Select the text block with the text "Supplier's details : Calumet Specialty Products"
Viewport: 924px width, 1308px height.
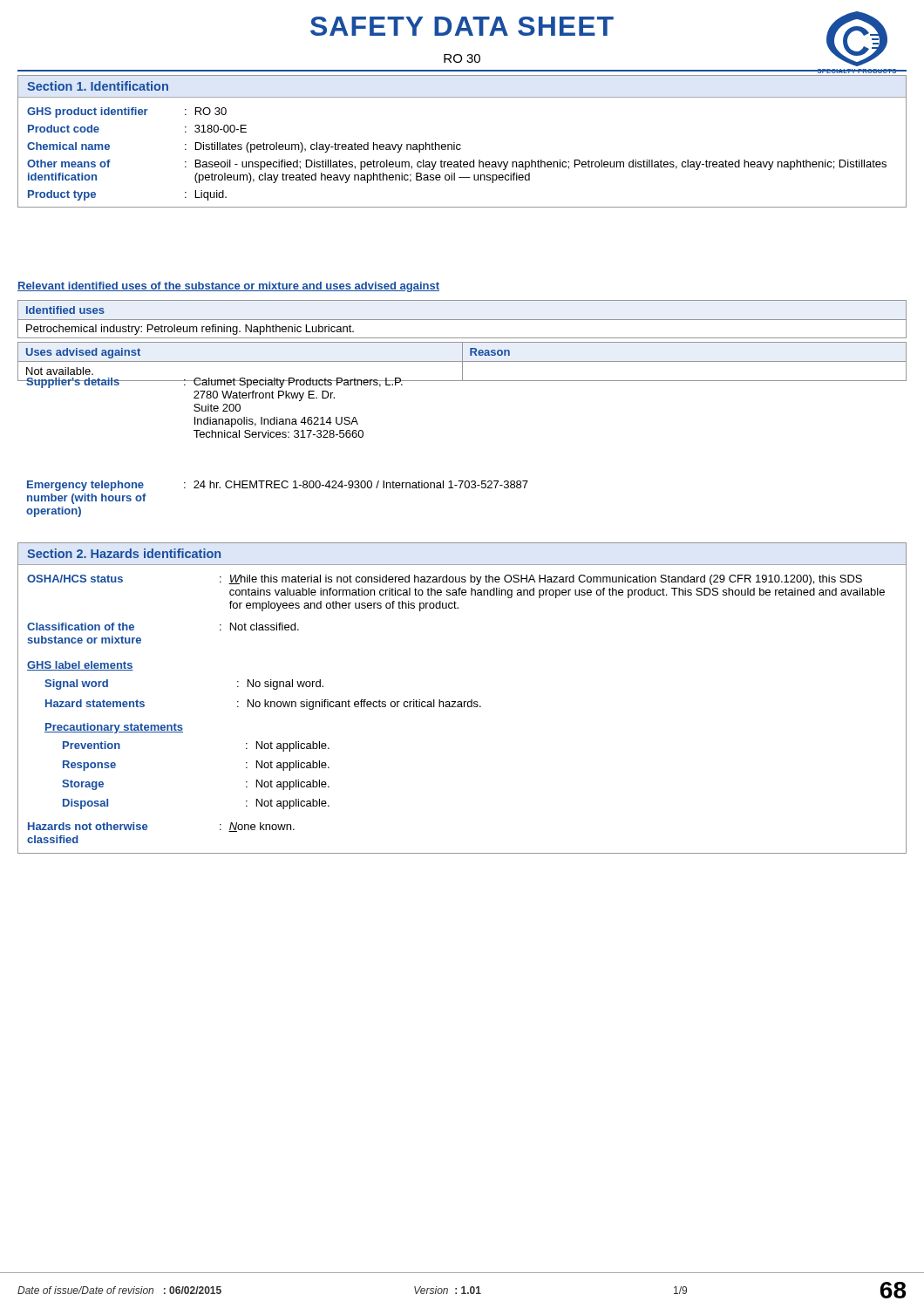[462, 382]
